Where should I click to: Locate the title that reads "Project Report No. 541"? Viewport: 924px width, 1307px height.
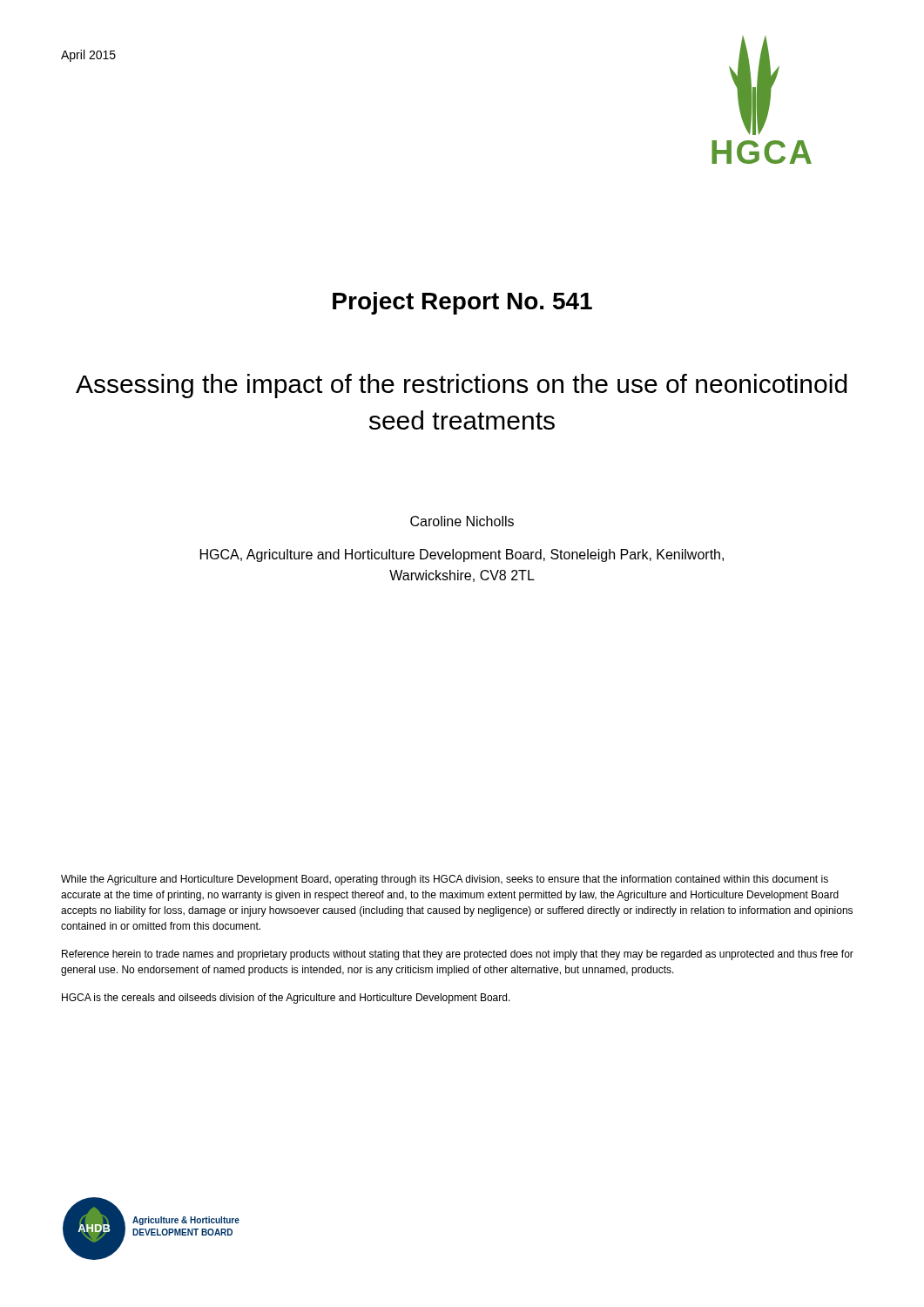click(x=462, y=301)
